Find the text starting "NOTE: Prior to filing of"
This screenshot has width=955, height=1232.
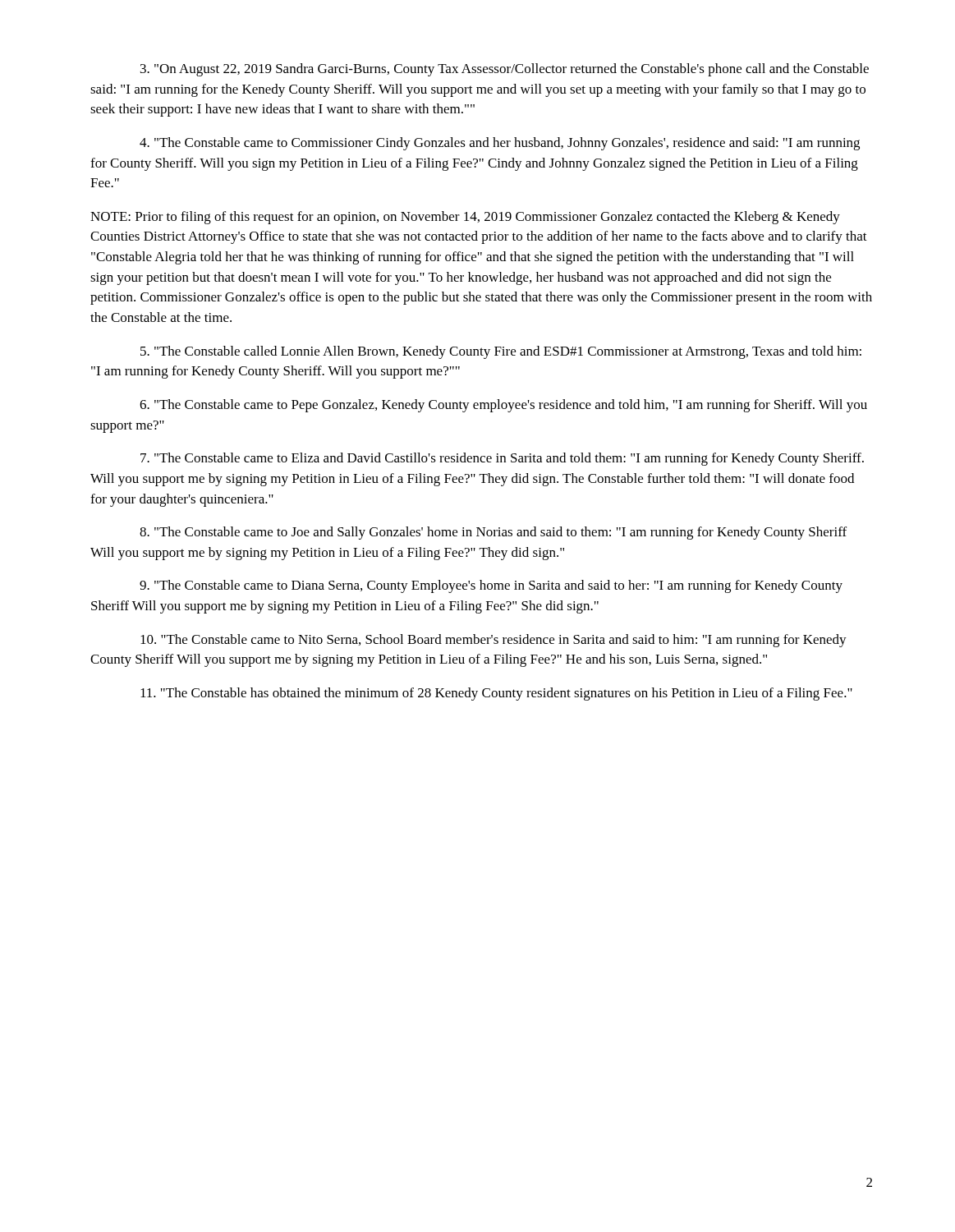[481, 267]
